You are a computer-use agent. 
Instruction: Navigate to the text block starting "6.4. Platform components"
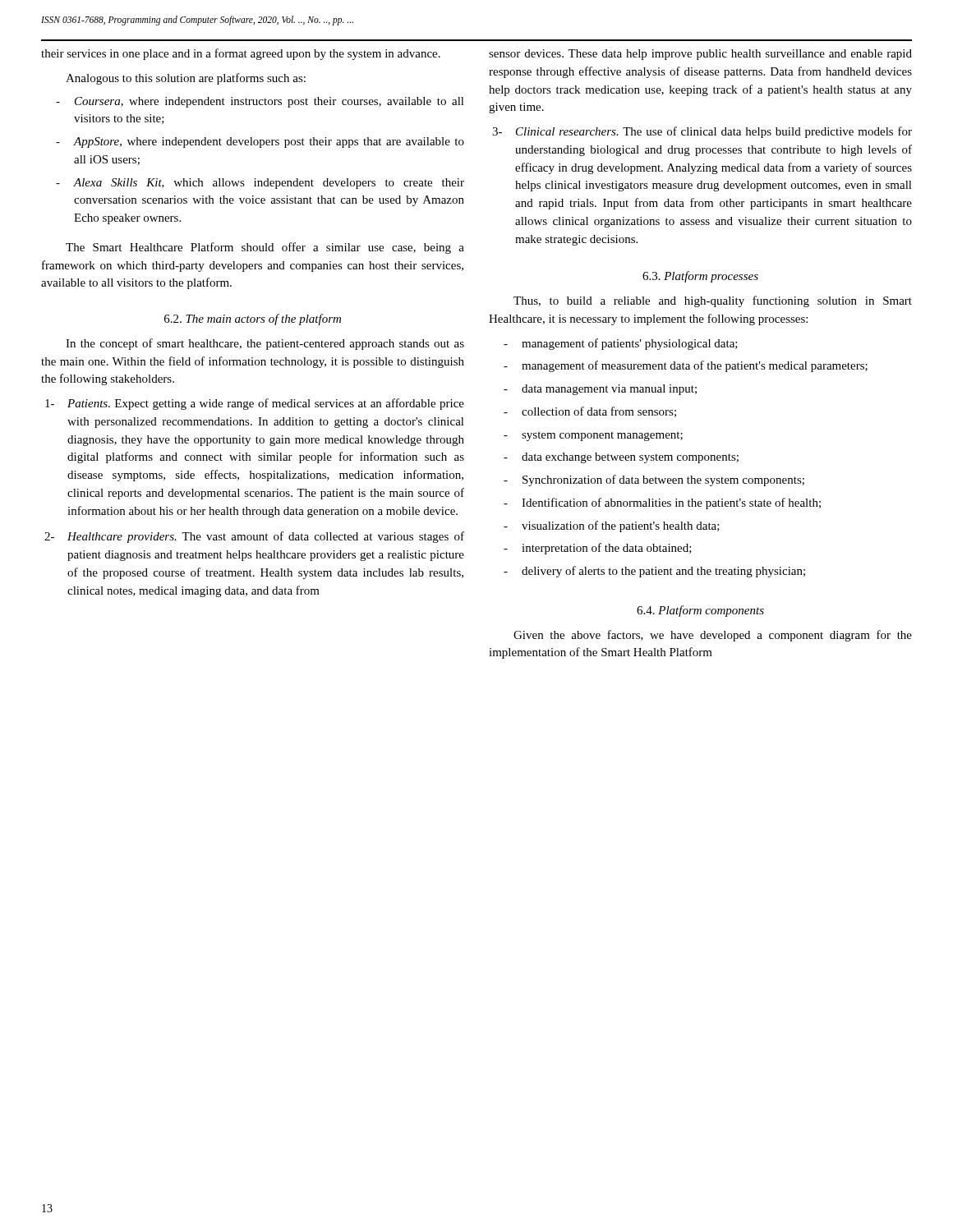pyautogui.click(x=700, y=611)
